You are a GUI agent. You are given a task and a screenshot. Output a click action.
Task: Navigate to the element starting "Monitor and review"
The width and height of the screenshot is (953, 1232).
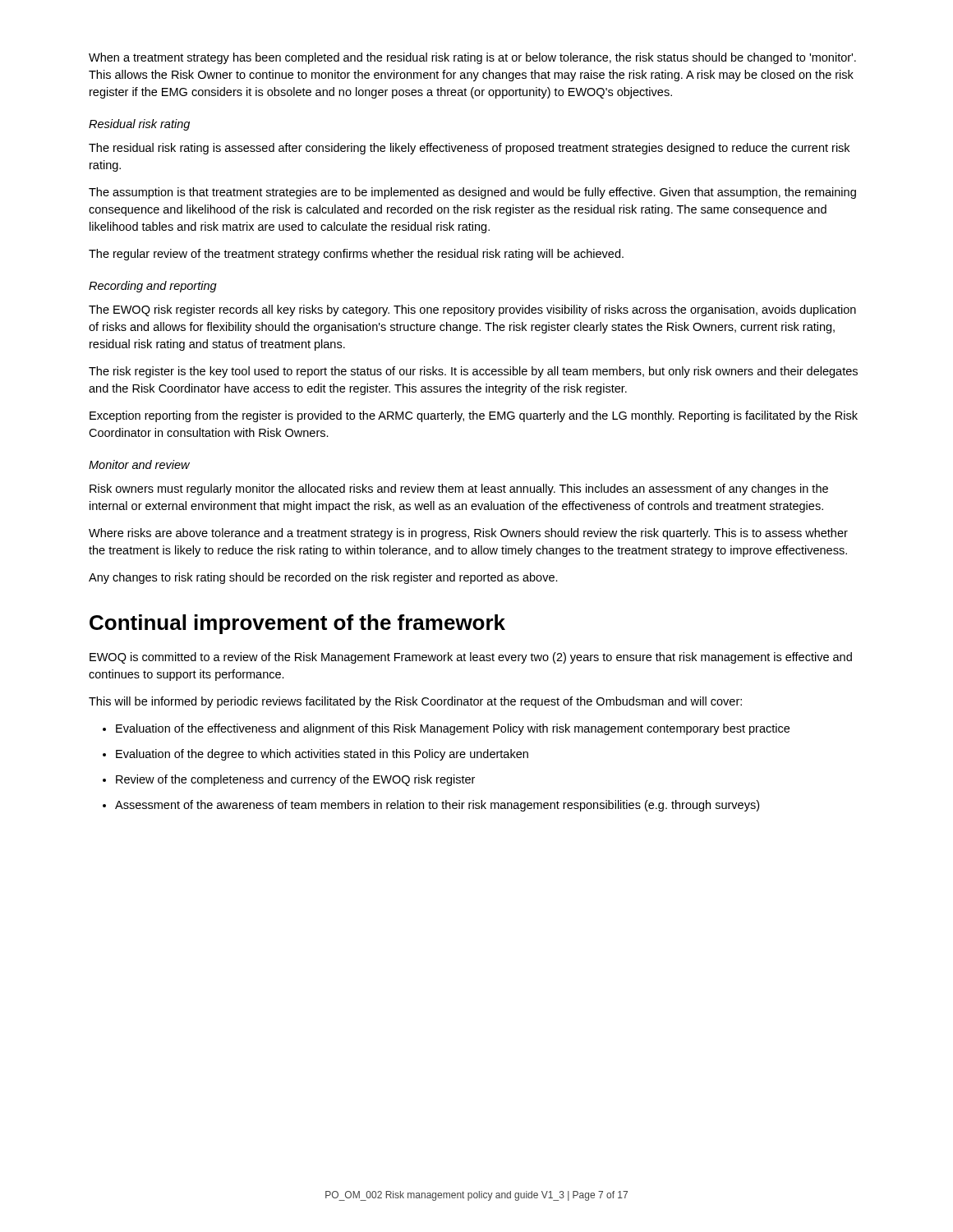tap(139, 465)
